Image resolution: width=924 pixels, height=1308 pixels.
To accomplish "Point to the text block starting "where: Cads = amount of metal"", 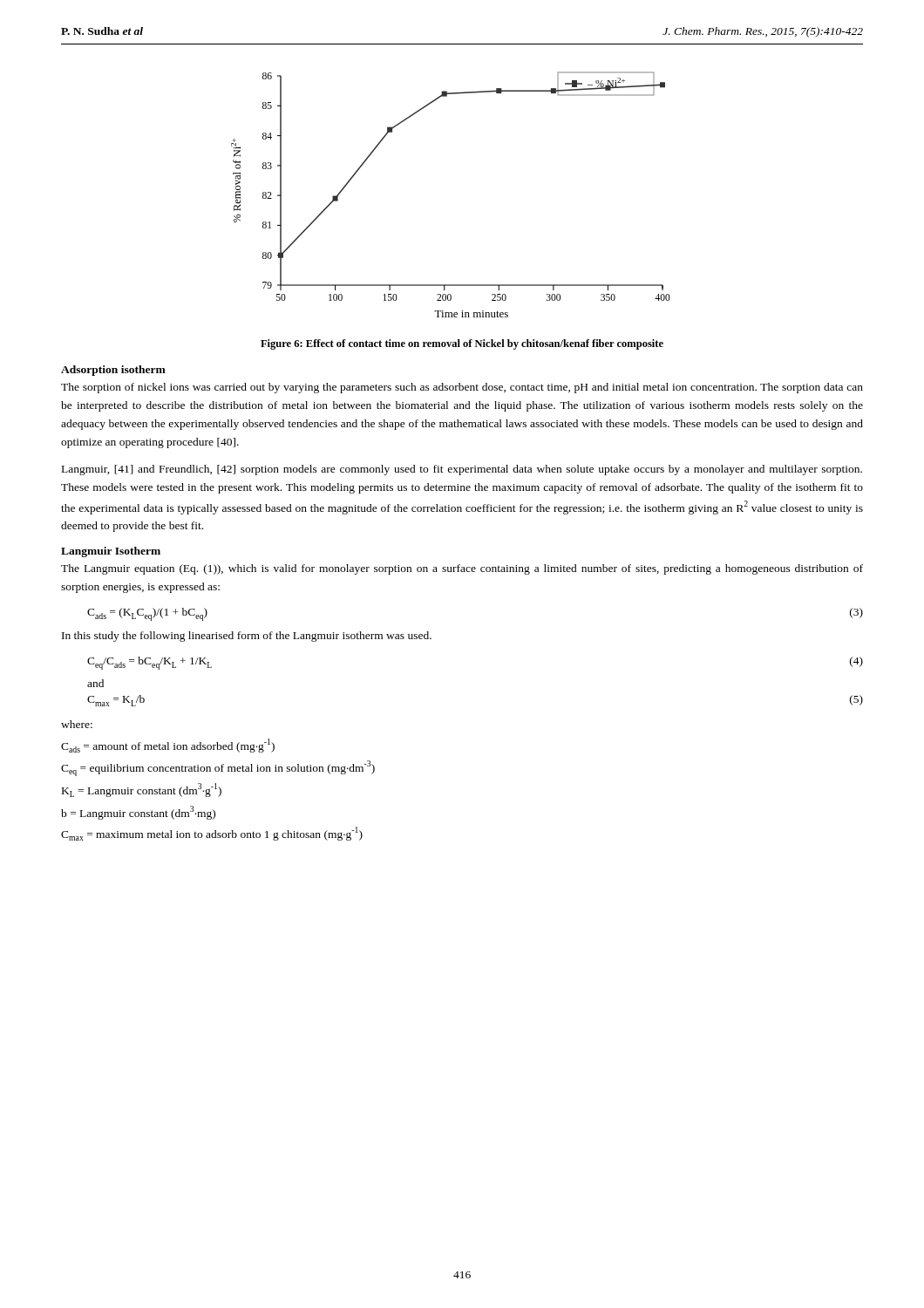I will click(77, 724).
